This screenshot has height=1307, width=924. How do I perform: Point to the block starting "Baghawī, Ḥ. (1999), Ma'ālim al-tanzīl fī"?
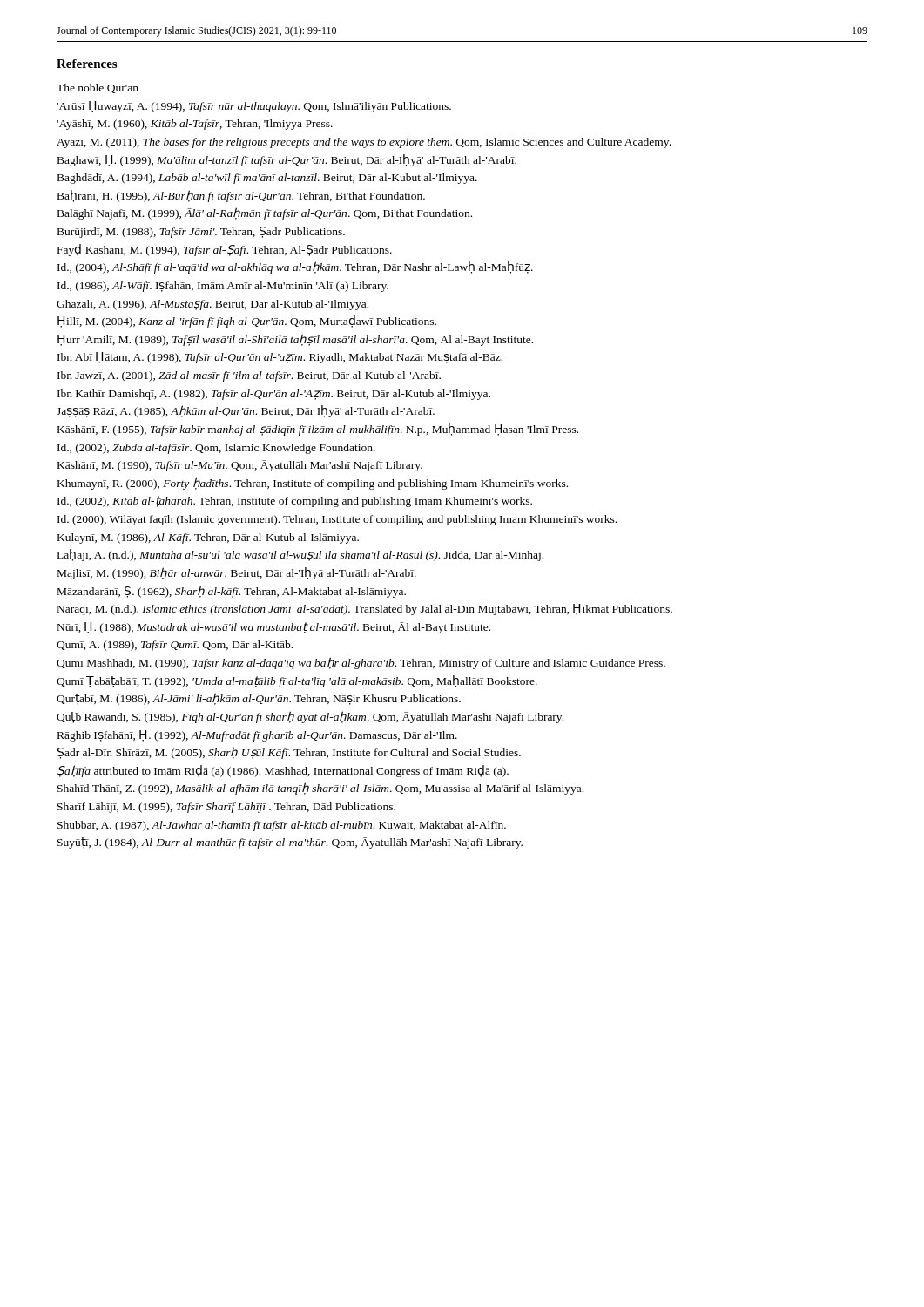287,159
